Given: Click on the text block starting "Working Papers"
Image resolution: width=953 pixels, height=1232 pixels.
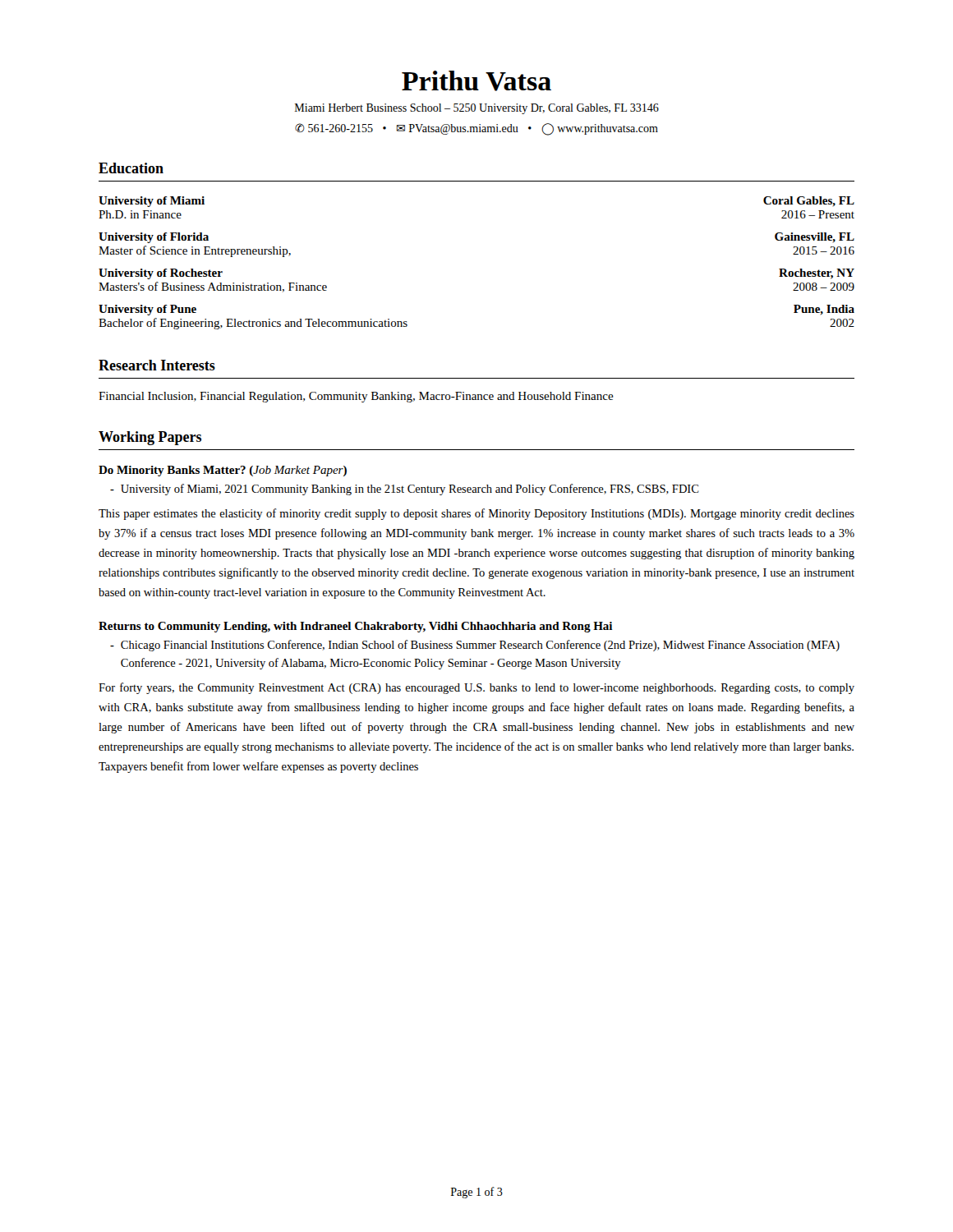Looking at the screenshot, I should tap(150, 437).
